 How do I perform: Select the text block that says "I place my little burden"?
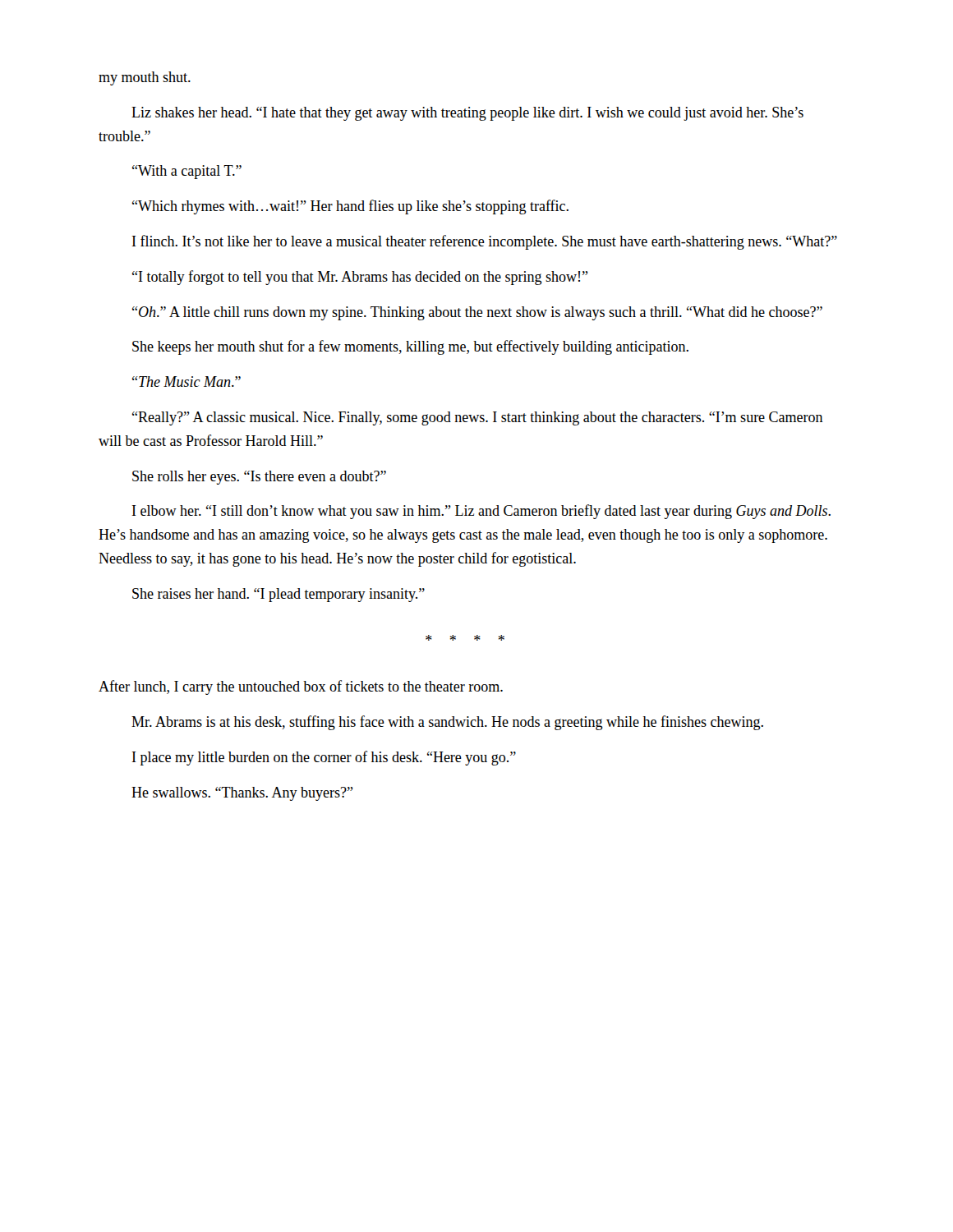click(x=468, y=758)
